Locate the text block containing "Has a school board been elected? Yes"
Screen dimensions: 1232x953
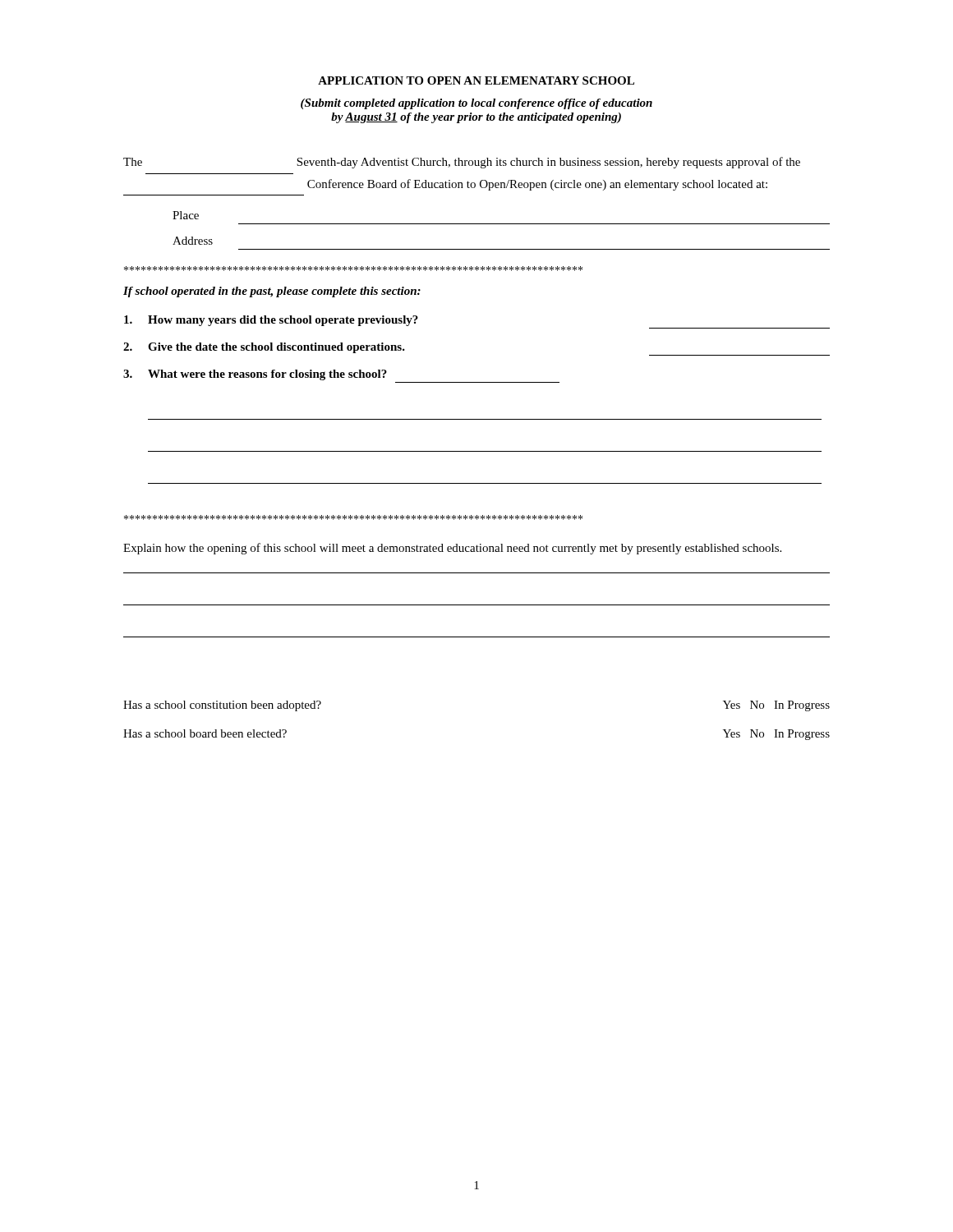click(209, 735)
